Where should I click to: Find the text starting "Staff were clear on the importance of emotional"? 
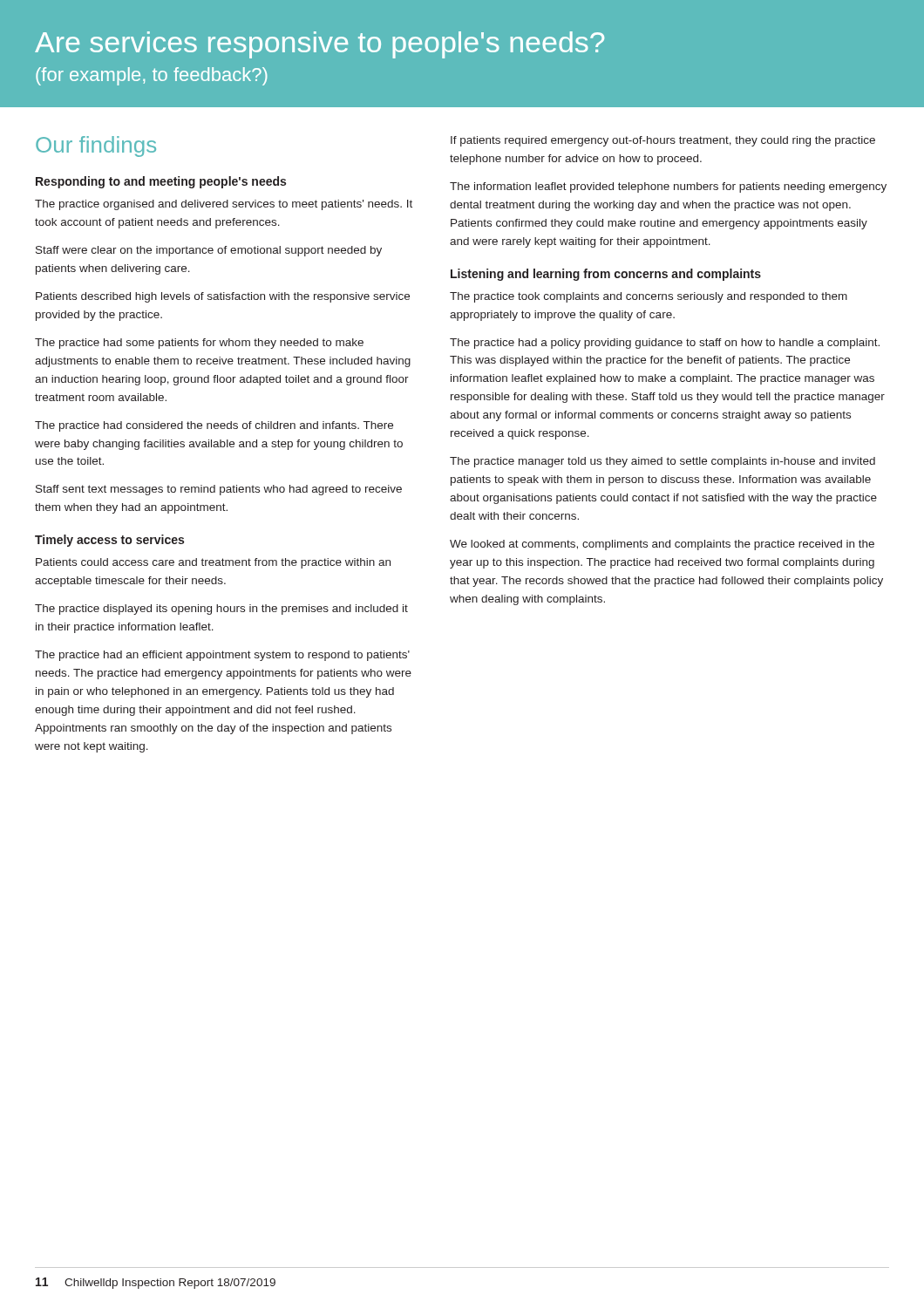[208, 259]
